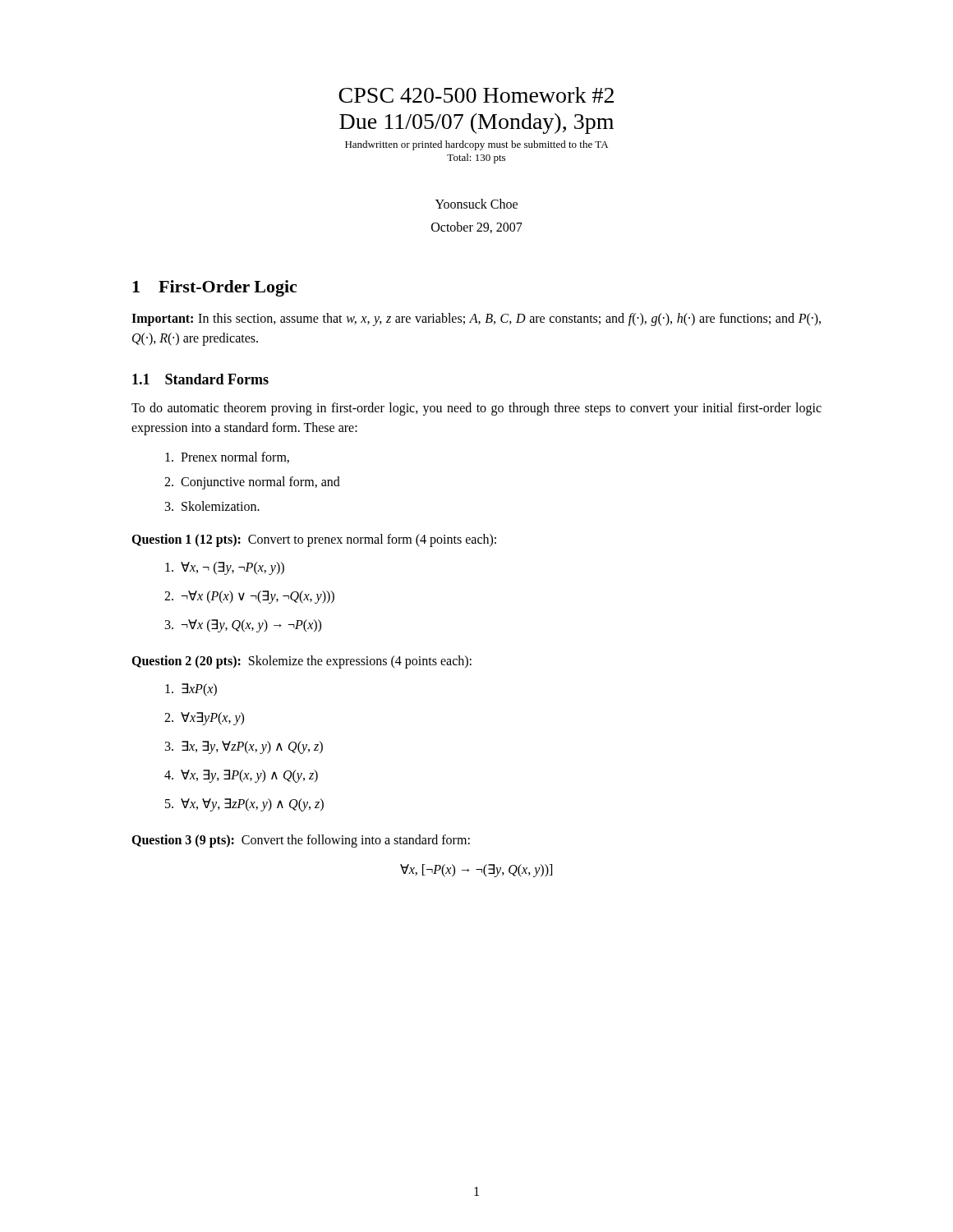The image size is (953, 1232).
Task: Select the region starting "∀x, ∀y, ∃zP(x, y)"
Action: pos(244,803)
